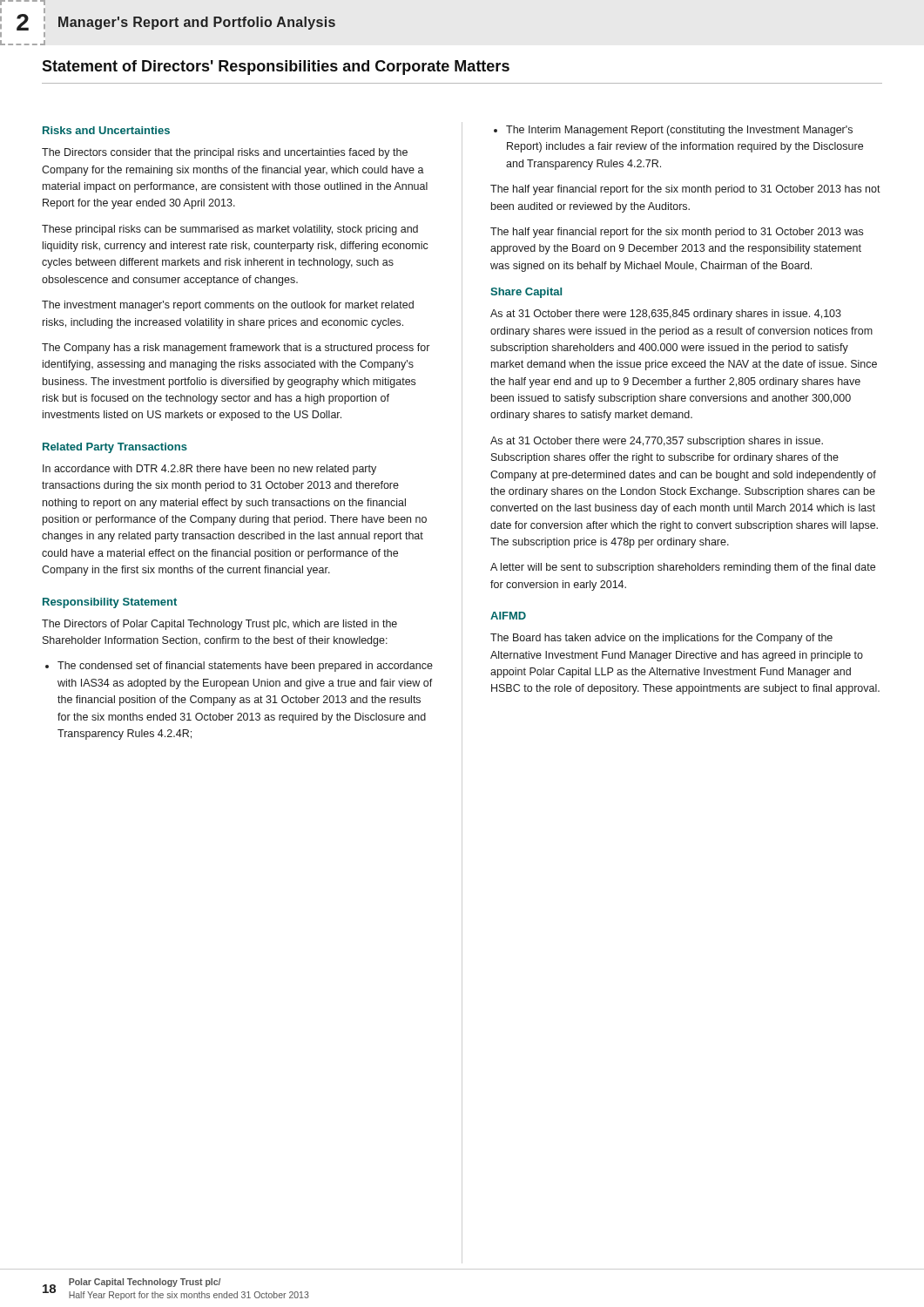The width and height of the screenshot is (924, 1307).
Task: Navigate to the element starting "Related Party Transactions"
Action: [115, 448]
